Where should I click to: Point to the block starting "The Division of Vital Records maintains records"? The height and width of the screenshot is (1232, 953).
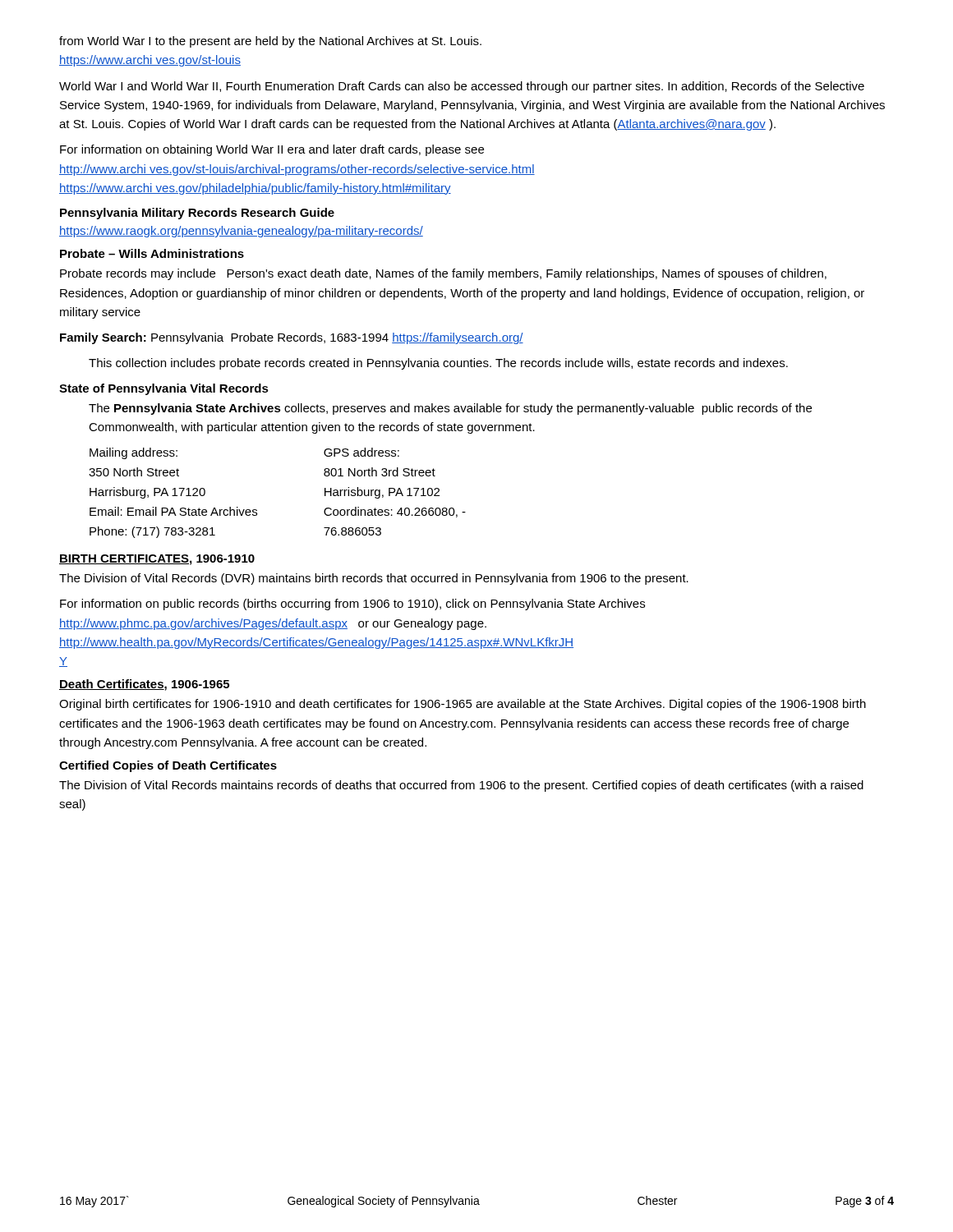click(x=461, y=794)
